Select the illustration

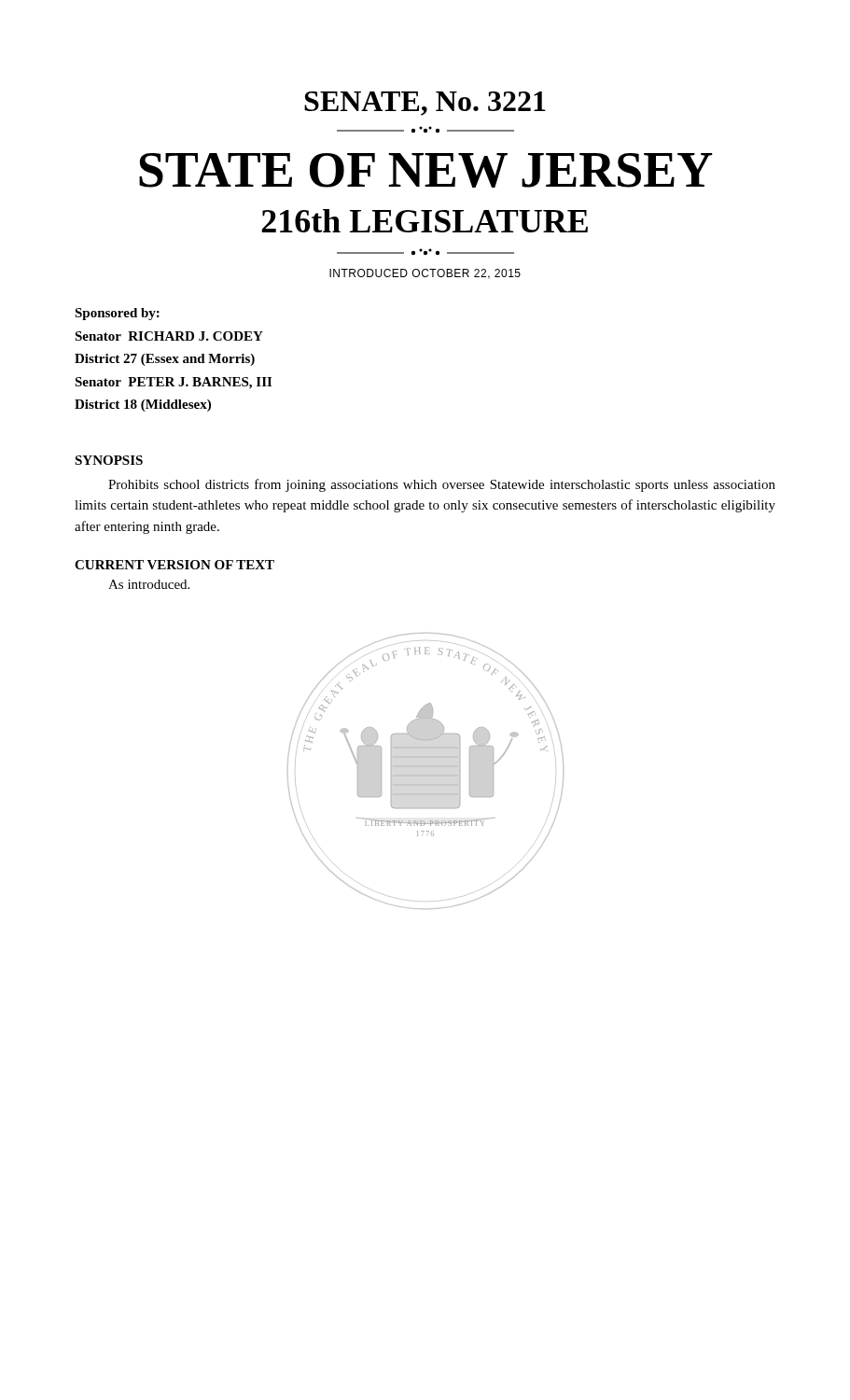click(425, 773)
